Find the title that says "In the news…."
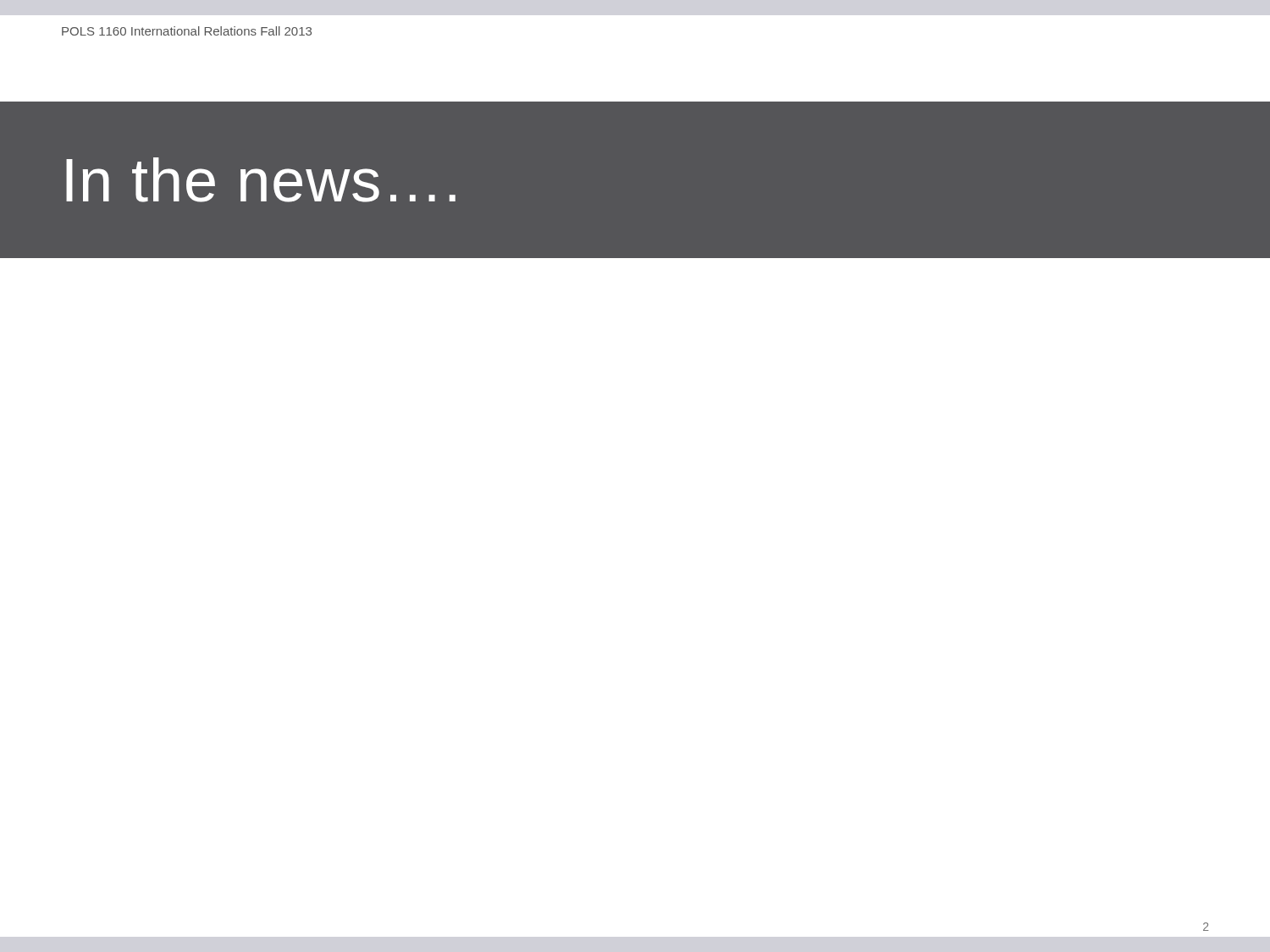 (261, 180)
